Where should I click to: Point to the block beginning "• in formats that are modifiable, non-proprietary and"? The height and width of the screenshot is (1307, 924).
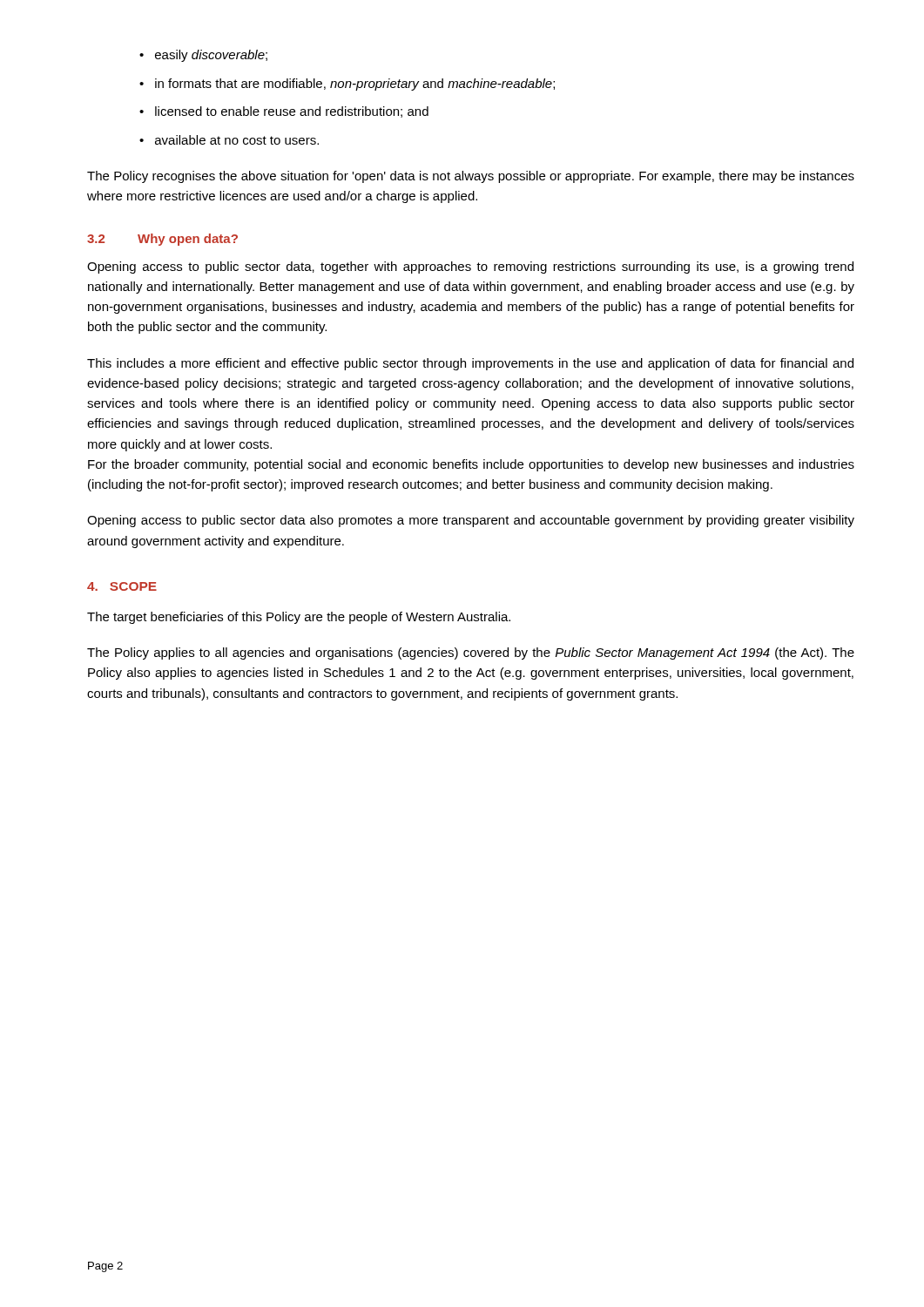(x=348, y=83)
